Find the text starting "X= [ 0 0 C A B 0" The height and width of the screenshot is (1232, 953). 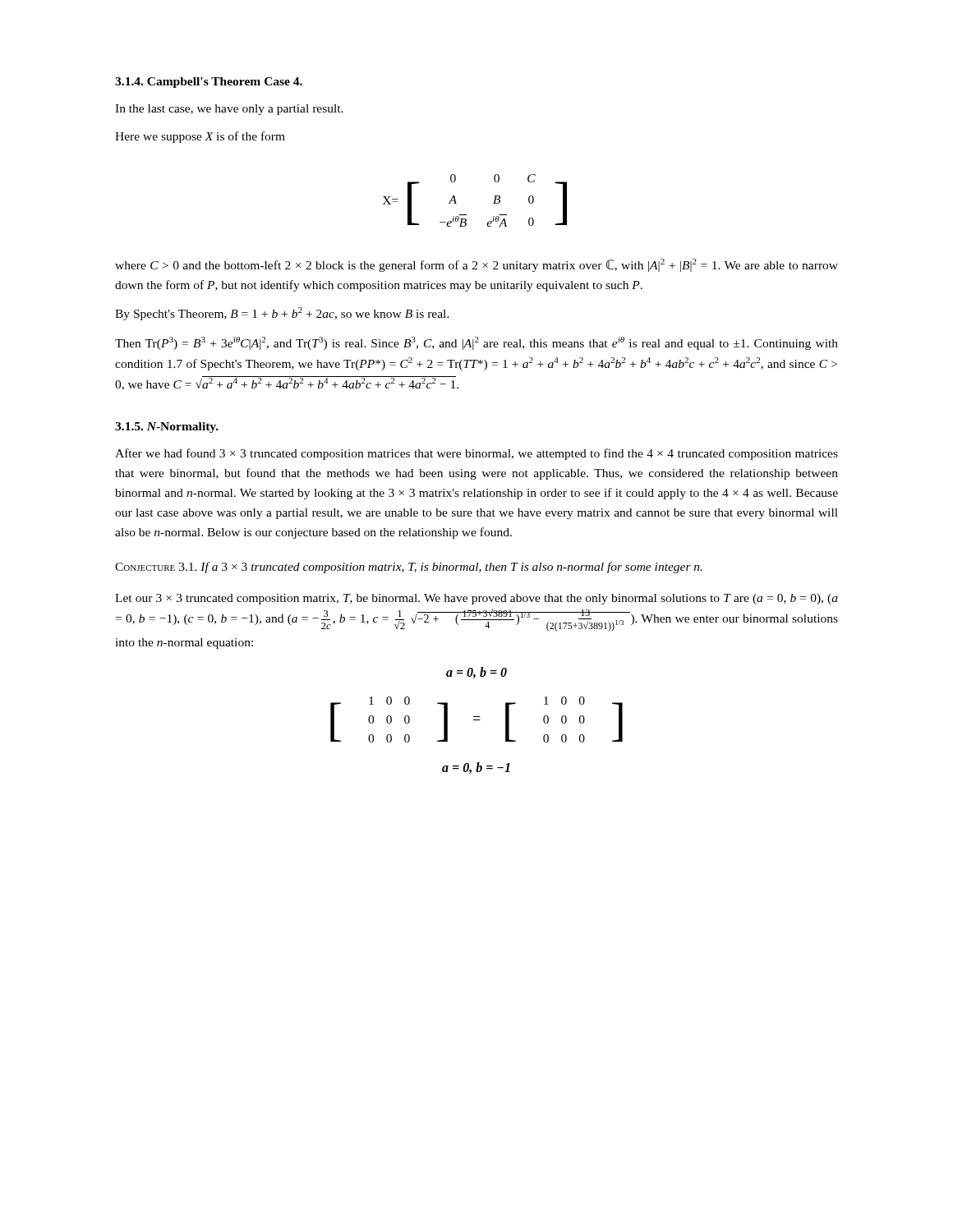pyautogui.click(x=476, y=201)
